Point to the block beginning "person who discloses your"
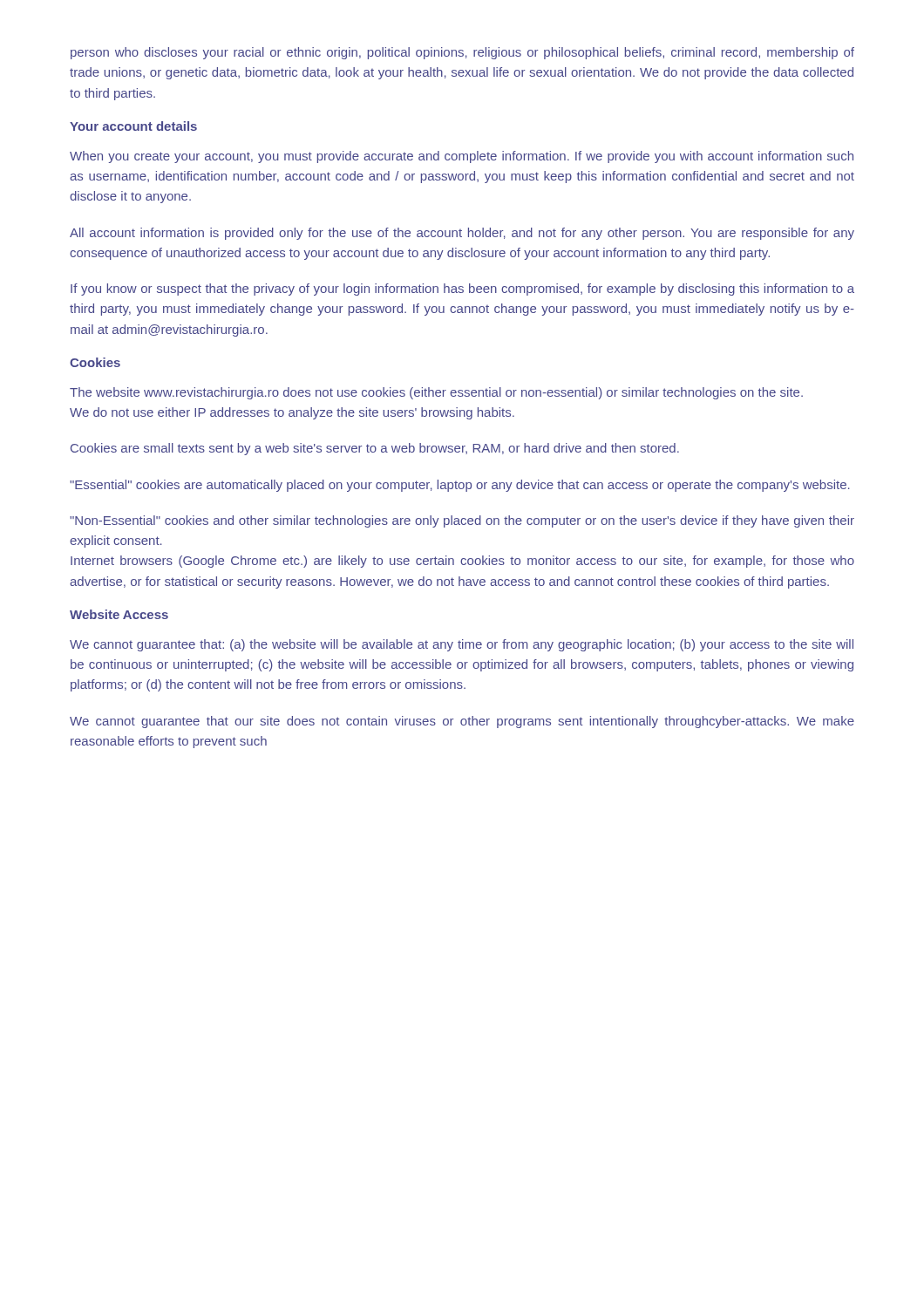This screenshot has width=924, height=1308. coord(462,72)
